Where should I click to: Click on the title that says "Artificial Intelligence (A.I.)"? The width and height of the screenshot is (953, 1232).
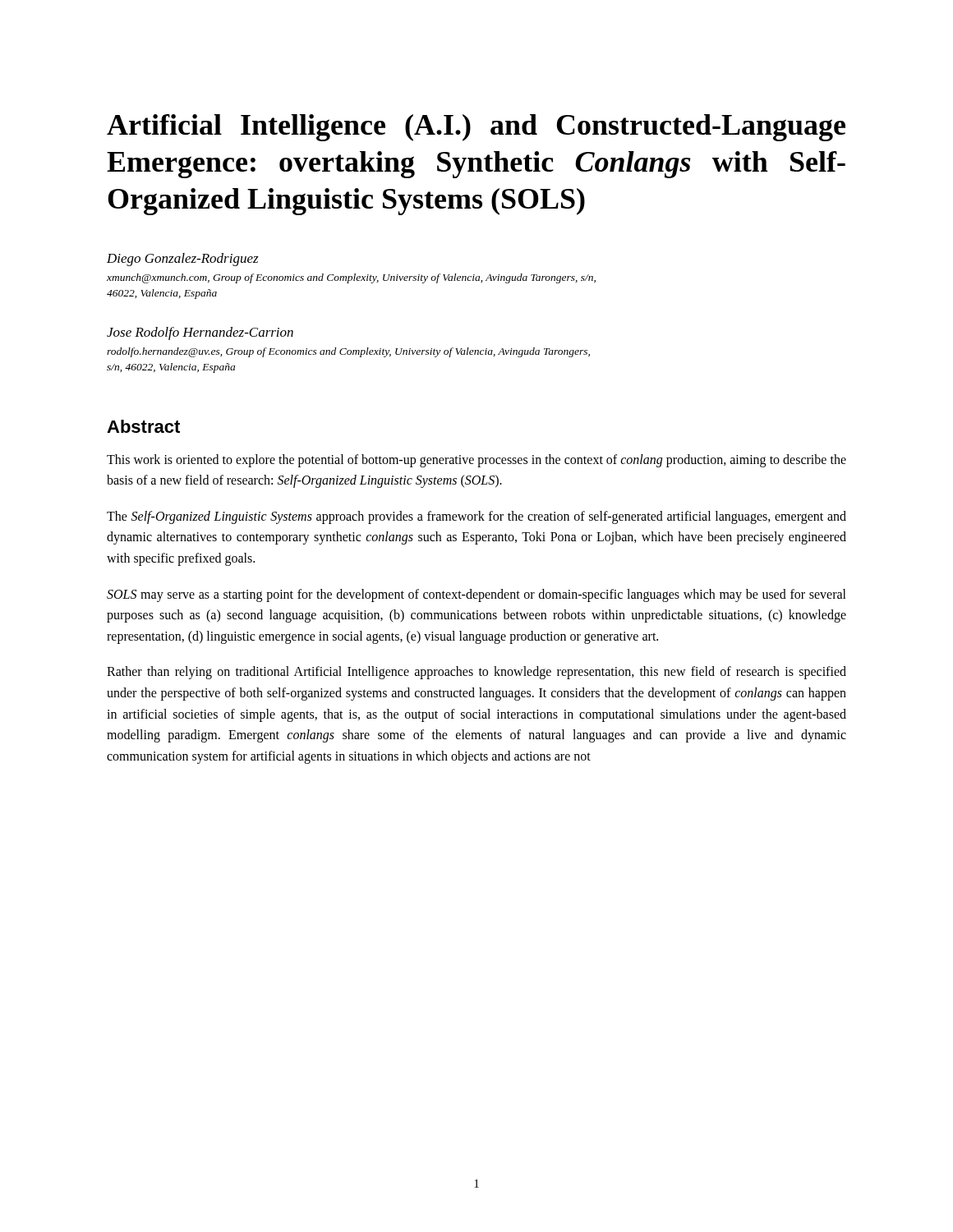coord(476,162)
